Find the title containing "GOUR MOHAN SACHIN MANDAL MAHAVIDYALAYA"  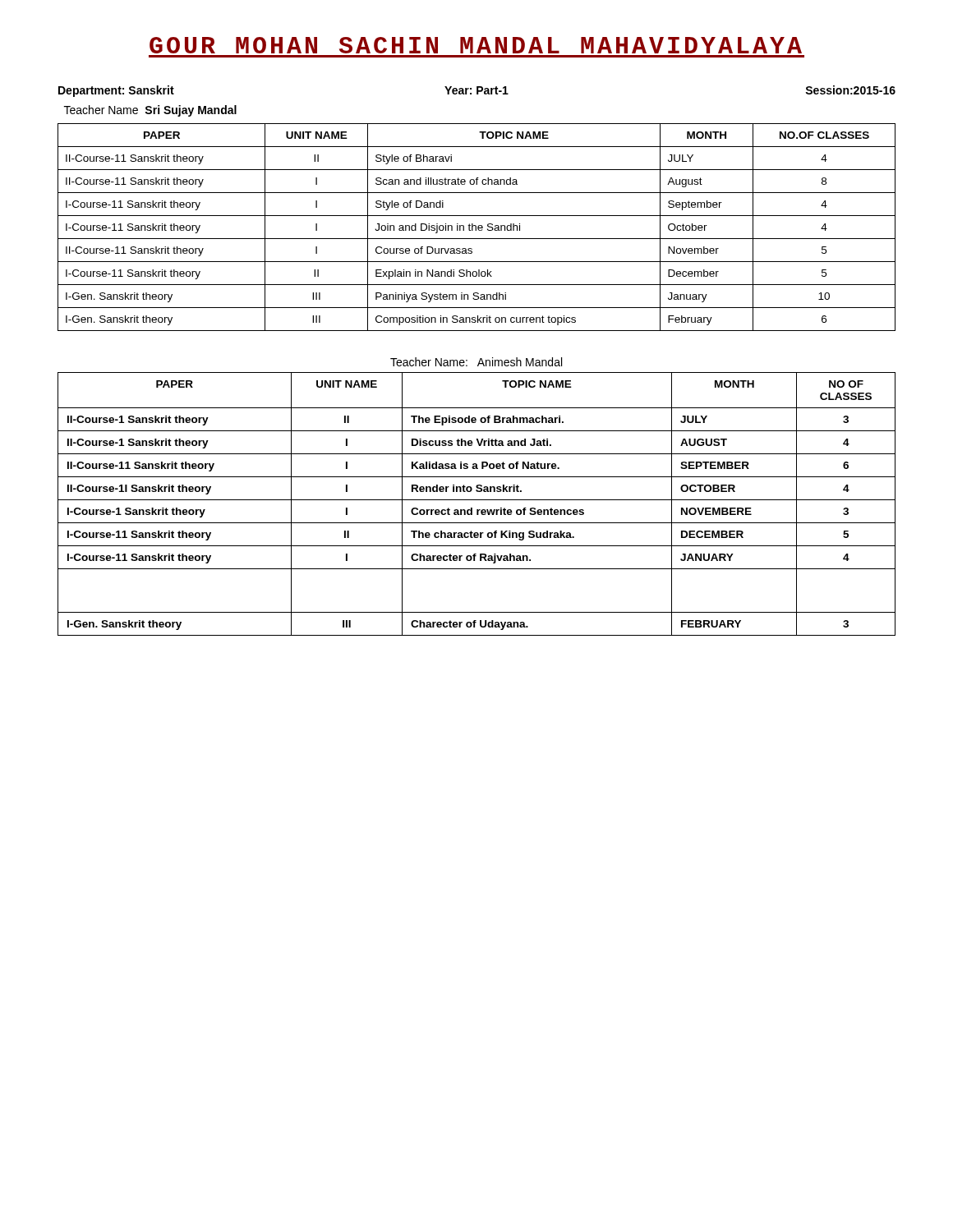tap(476, 47)
